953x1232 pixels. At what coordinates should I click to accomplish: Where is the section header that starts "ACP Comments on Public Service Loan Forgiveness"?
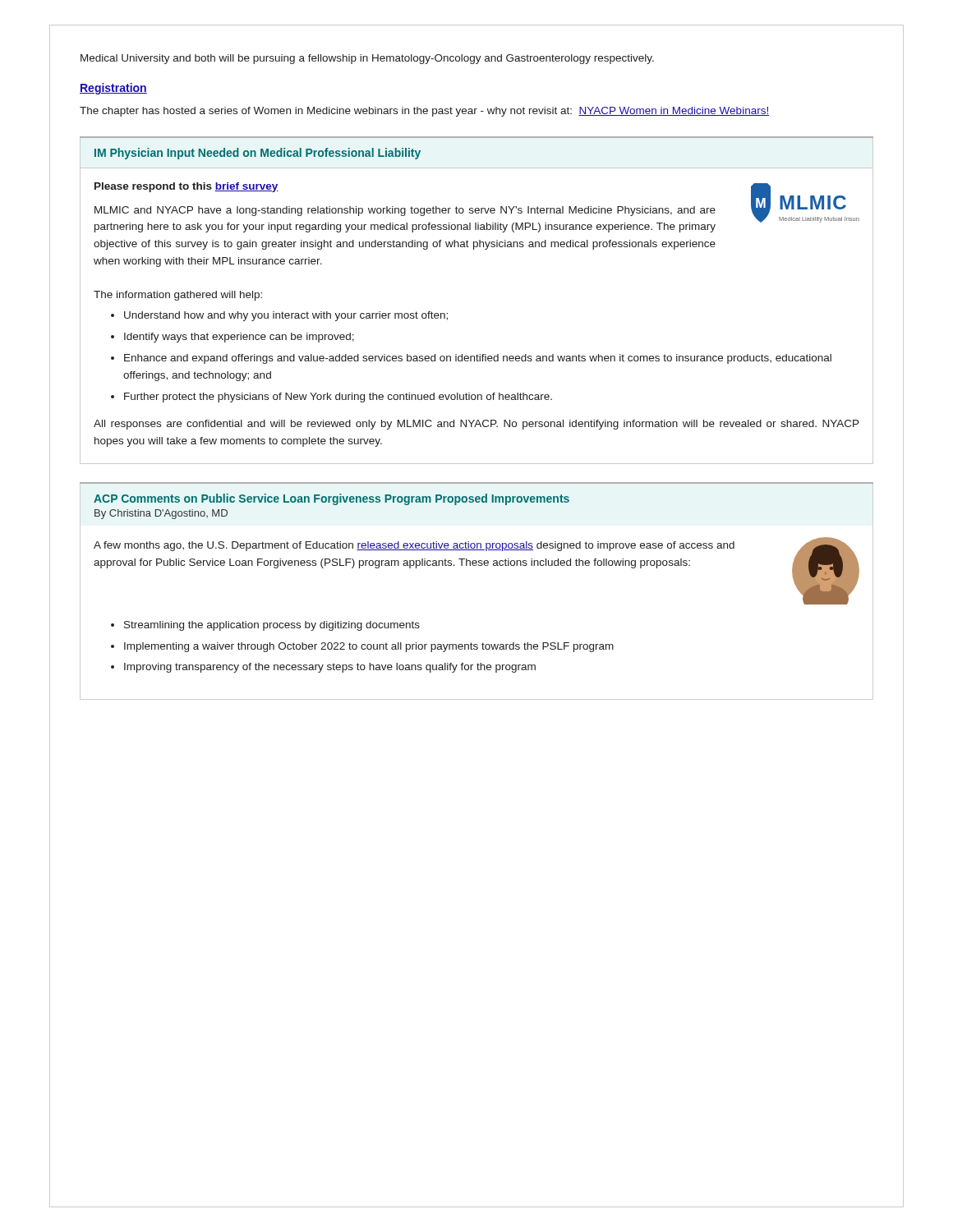point(332,498)
